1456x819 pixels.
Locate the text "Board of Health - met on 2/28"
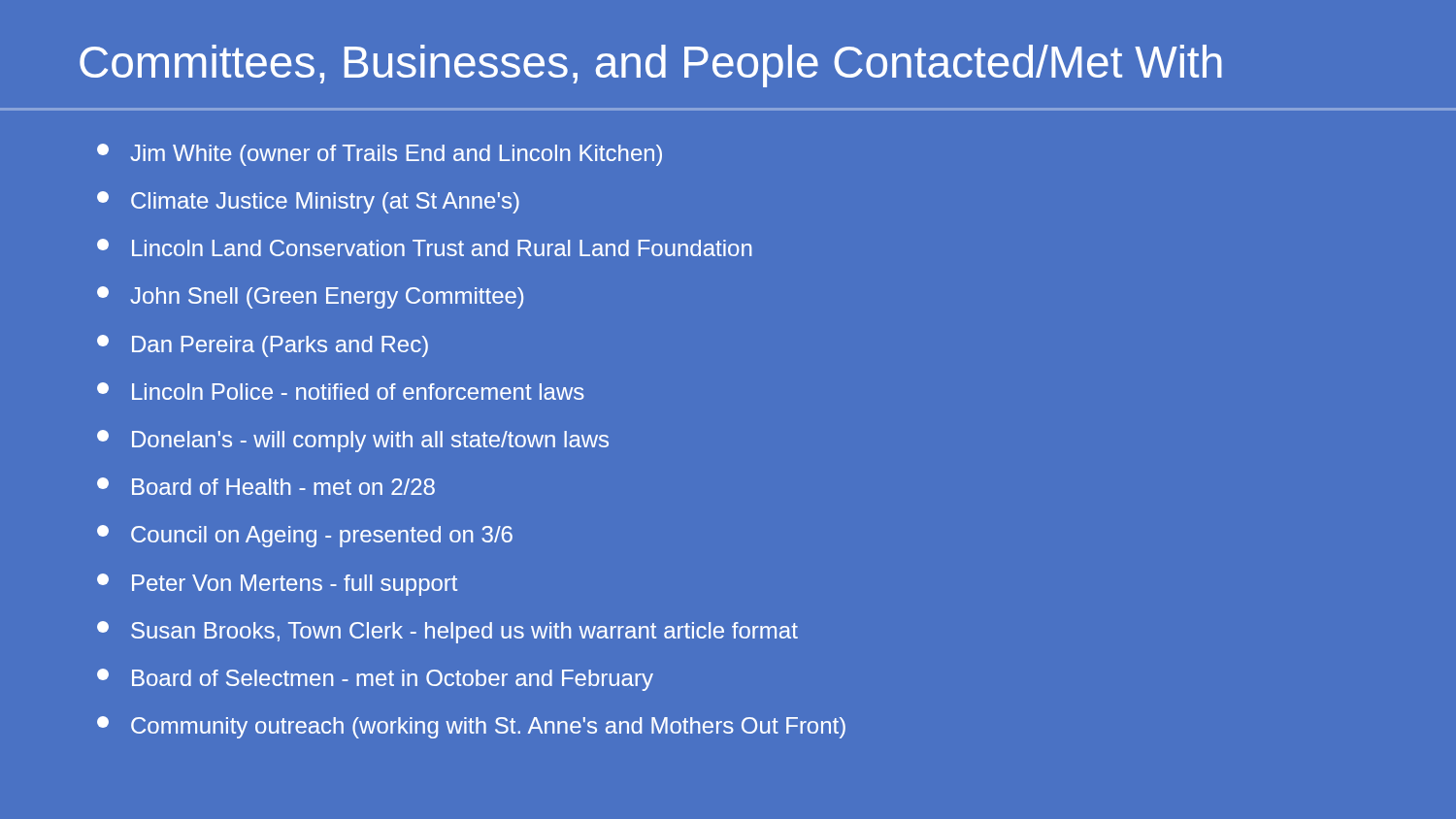click(x=266, y=486)
